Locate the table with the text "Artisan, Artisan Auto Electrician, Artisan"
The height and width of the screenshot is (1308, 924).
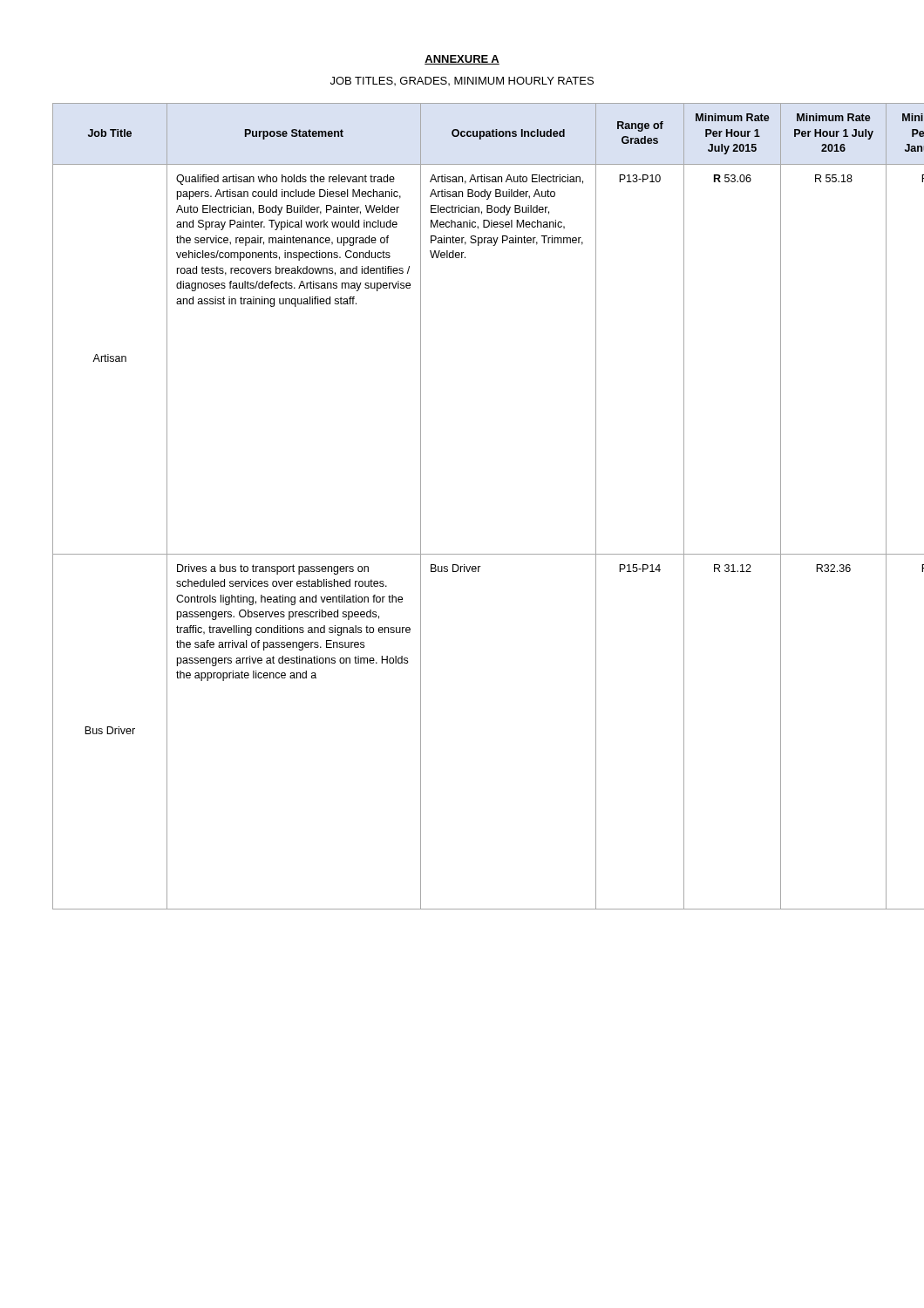point(462,506)
